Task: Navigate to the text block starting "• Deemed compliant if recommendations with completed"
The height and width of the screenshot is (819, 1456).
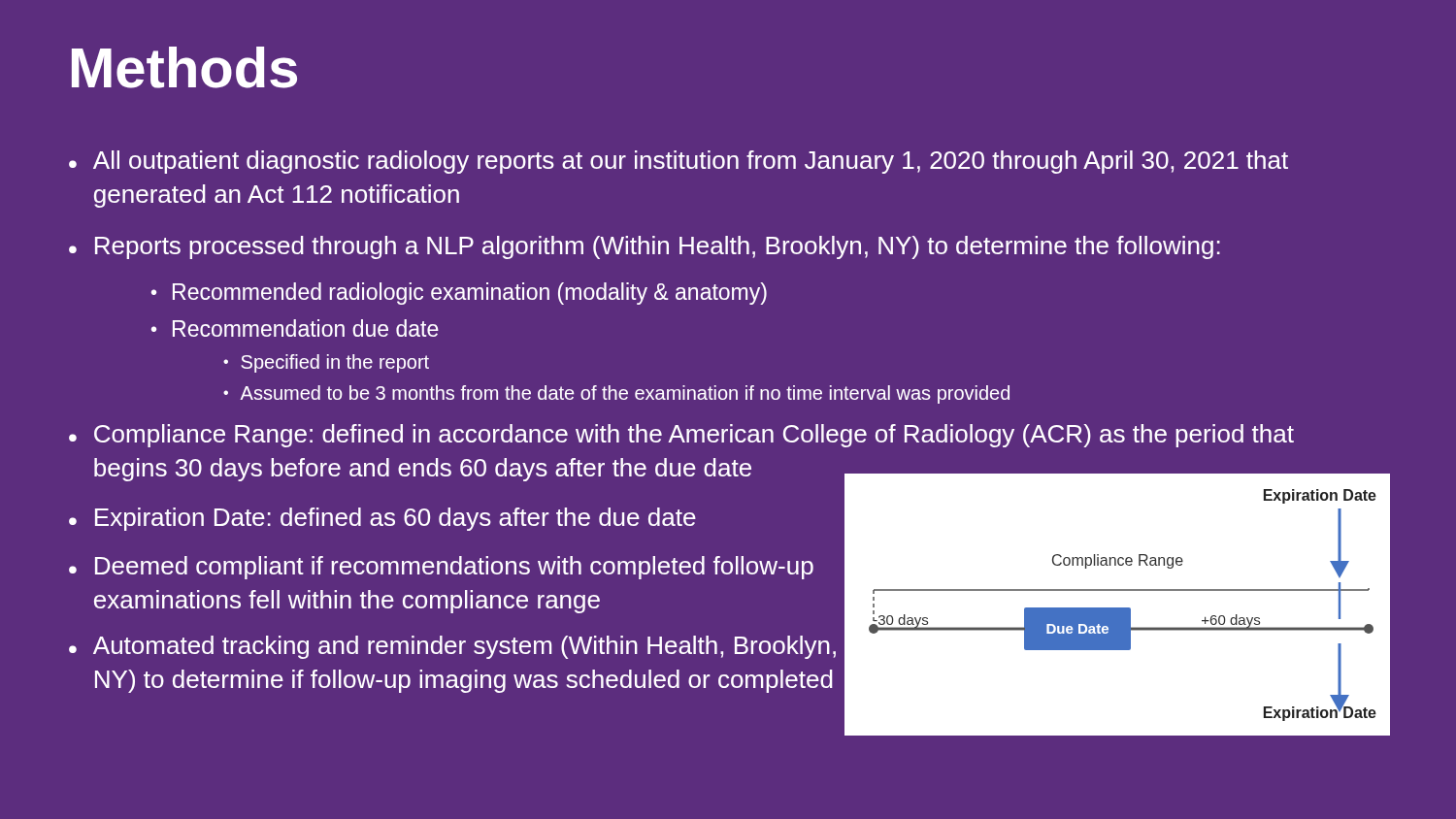Action: coord(476,583)
